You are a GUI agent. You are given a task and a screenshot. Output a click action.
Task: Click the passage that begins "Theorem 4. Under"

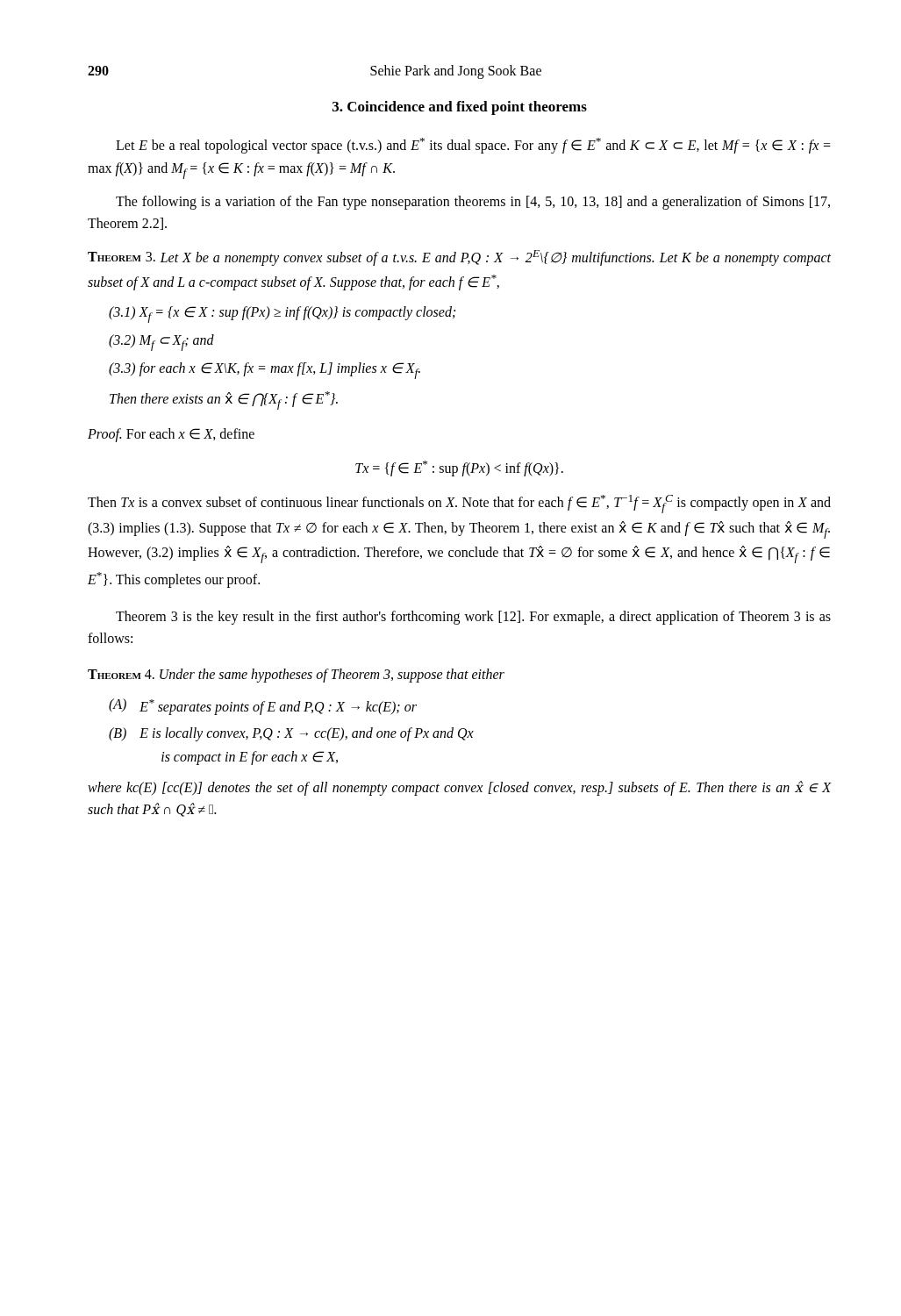coord(459,742)
